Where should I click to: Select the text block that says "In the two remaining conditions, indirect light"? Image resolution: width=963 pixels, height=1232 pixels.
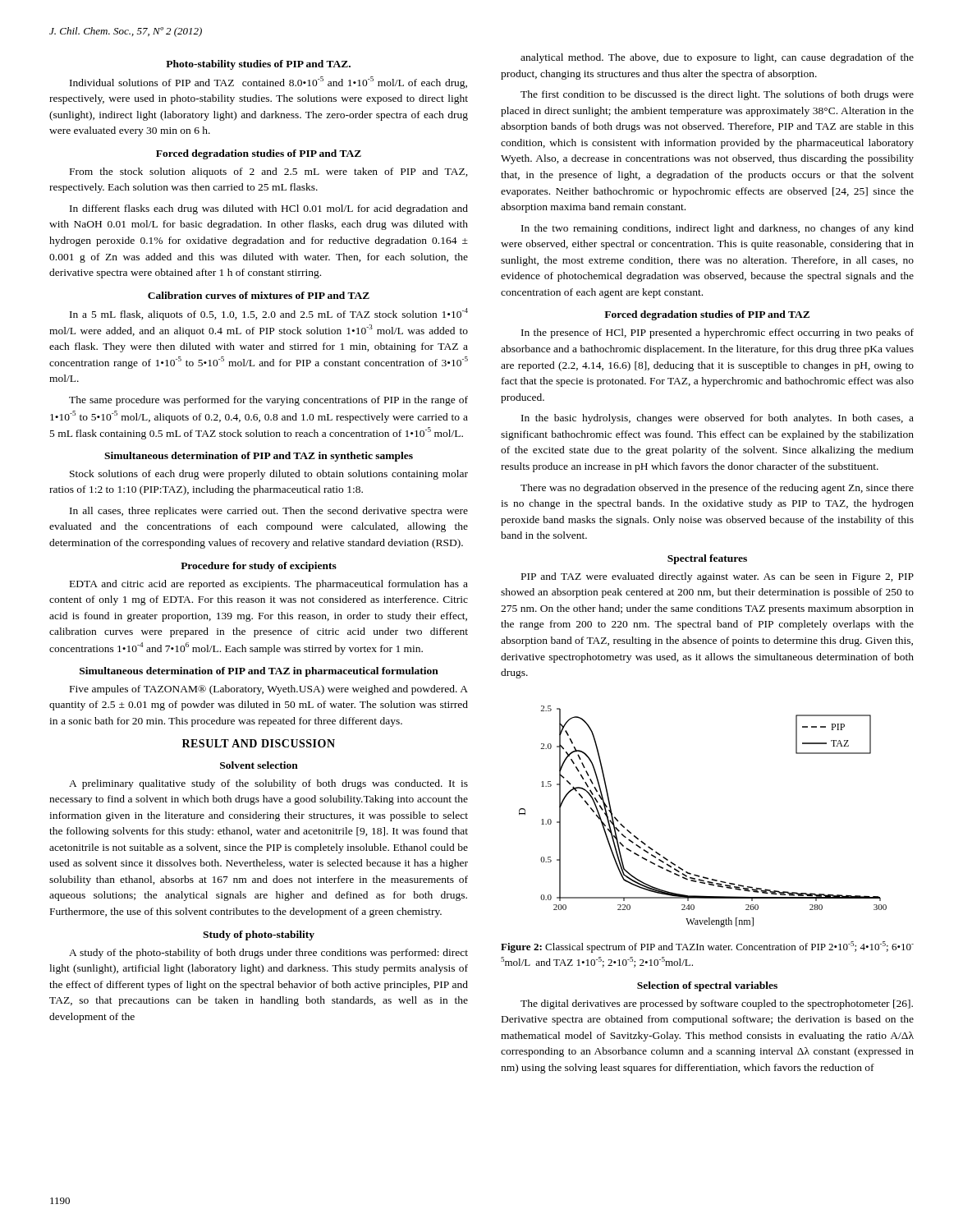tap(707, 260)
